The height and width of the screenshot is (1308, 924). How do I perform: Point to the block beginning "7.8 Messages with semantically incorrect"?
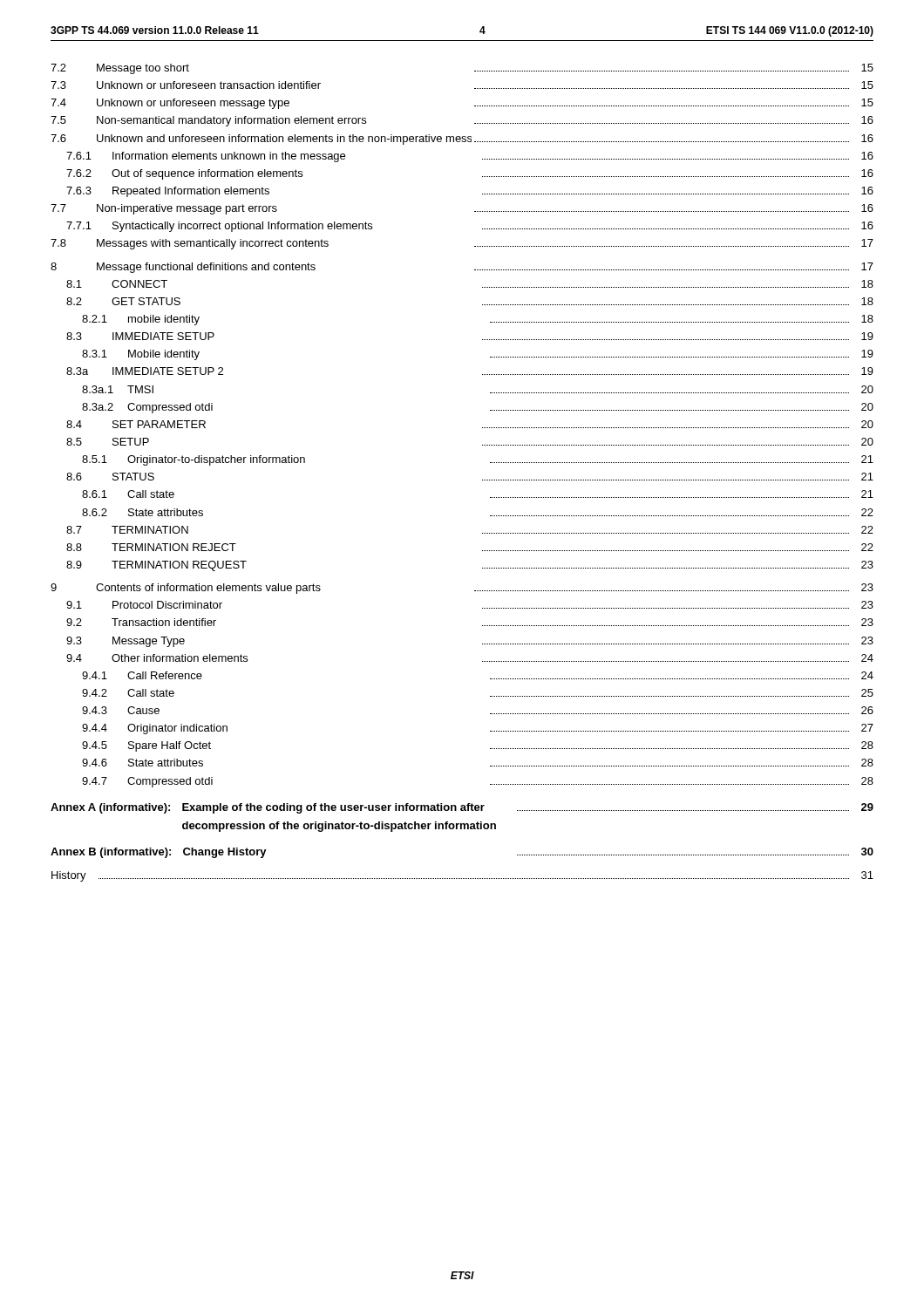[215, 244]
